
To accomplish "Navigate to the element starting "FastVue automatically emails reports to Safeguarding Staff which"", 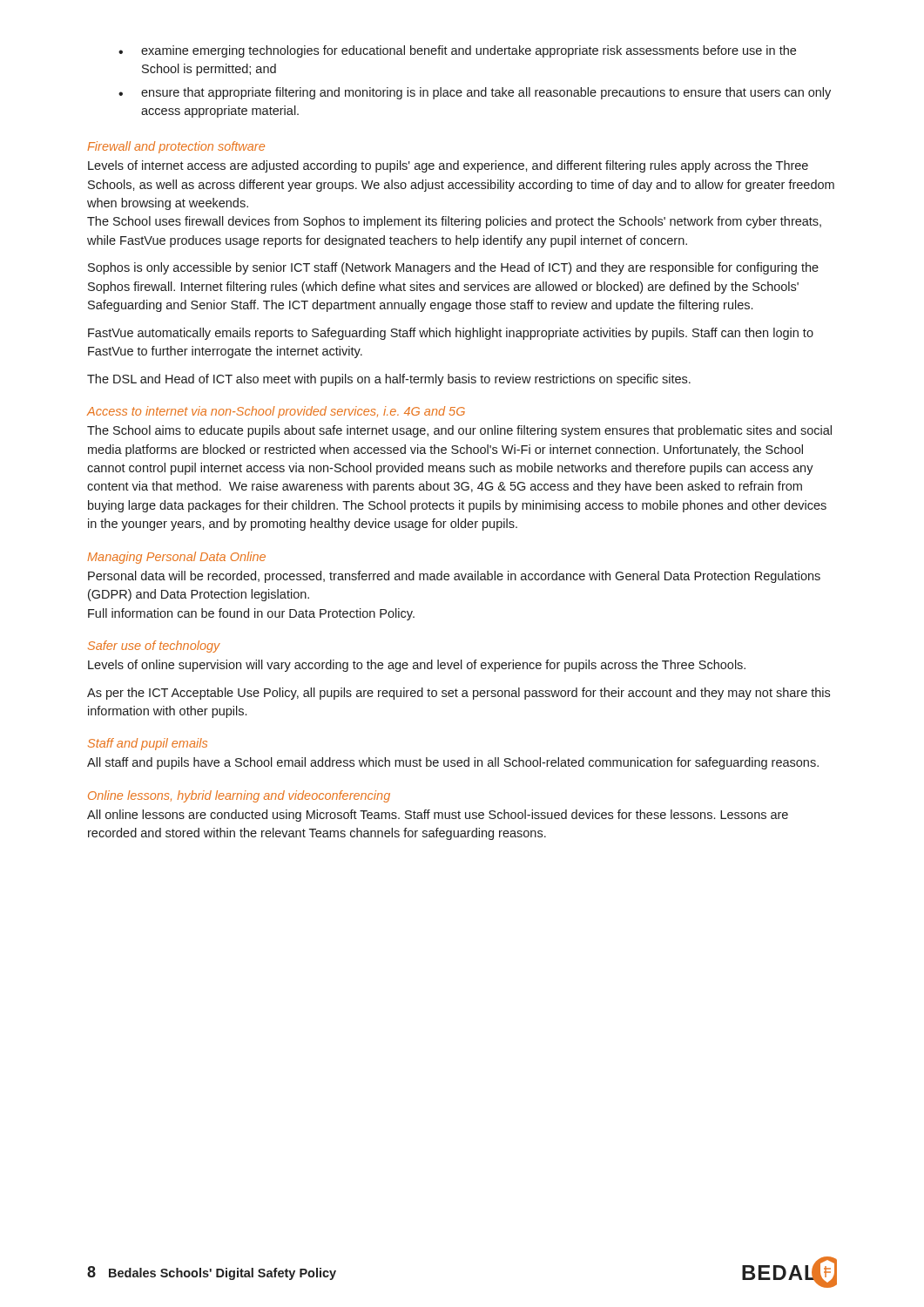I will coord(450,342).
